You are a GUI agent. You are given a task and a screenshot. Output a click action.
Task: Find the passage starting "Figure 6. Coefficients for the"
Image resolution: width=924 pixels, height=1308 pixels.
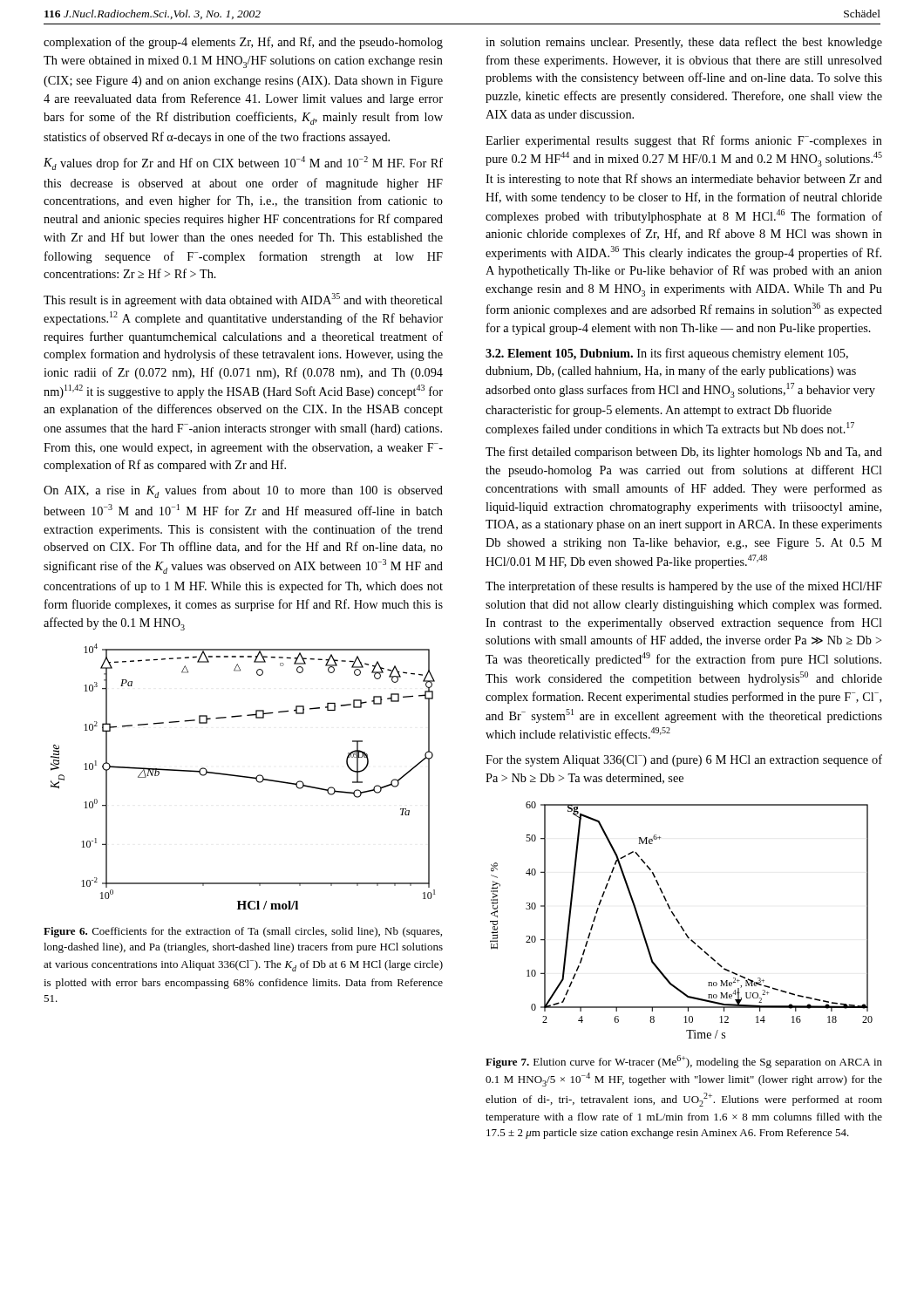(243, 964)
